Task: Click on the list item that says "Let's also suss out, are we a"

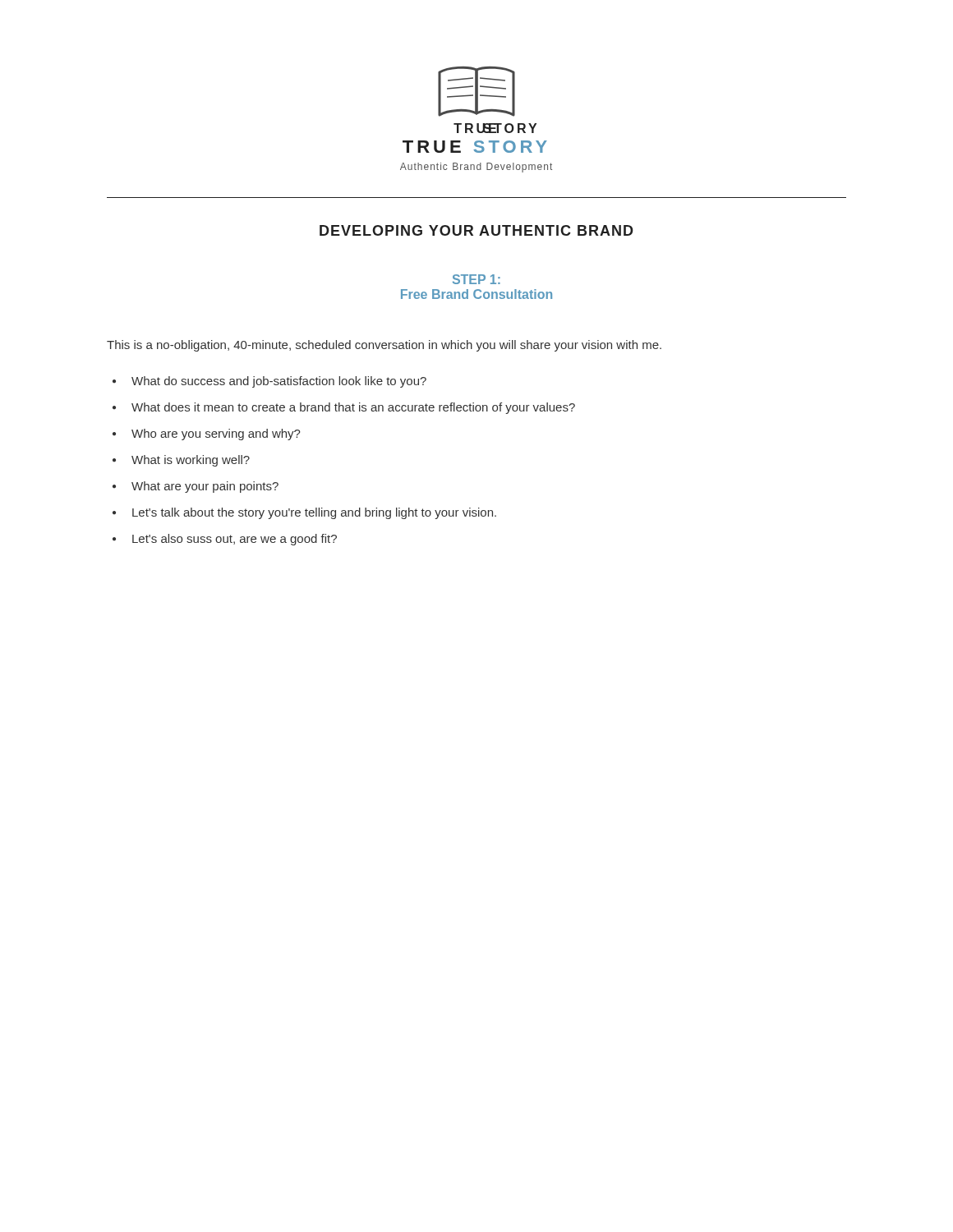Action: point(234,538)
